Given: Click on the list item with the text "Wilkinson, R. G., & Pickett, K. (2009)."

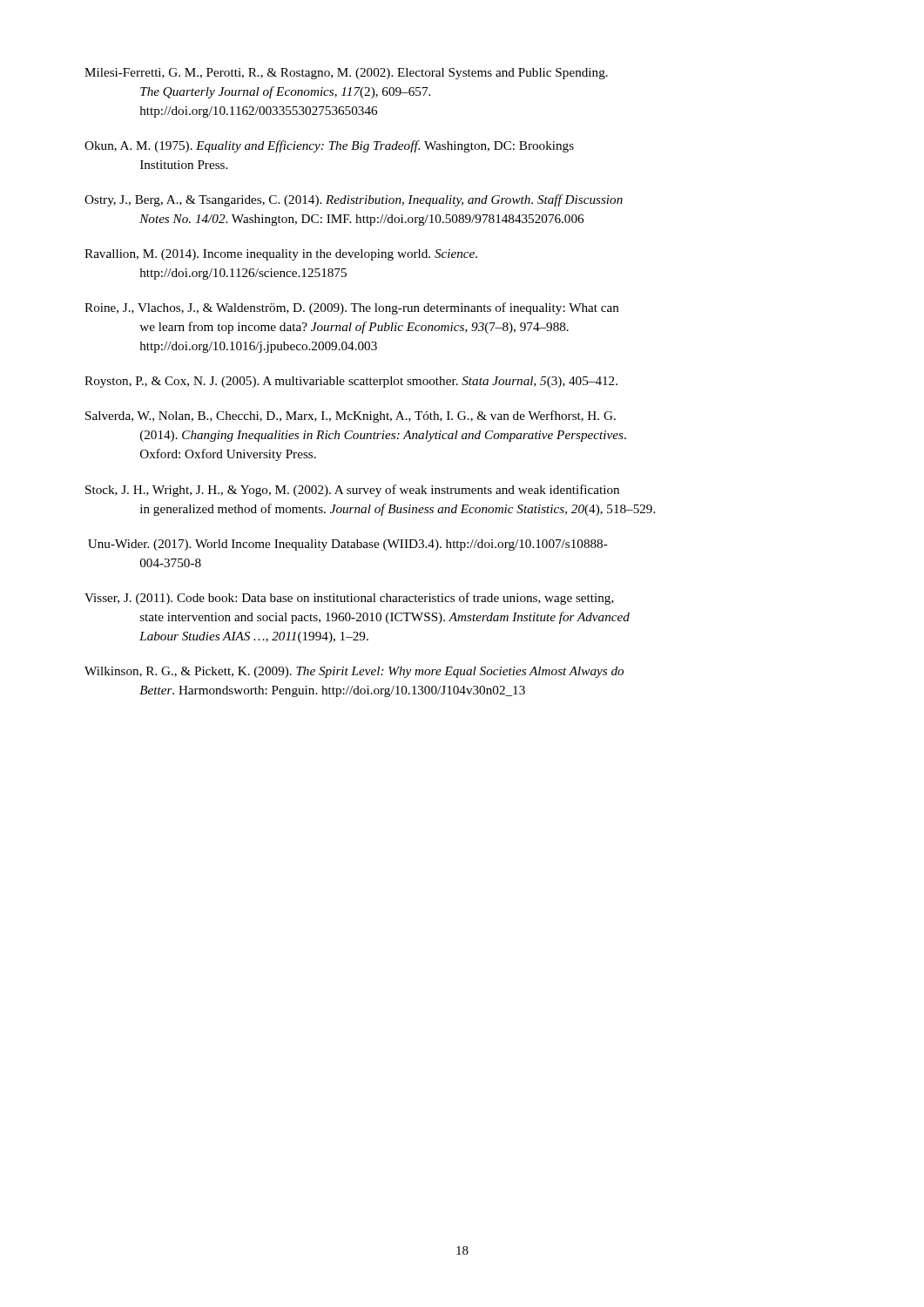Looking at the screenshot, I should tap(354, 680).
